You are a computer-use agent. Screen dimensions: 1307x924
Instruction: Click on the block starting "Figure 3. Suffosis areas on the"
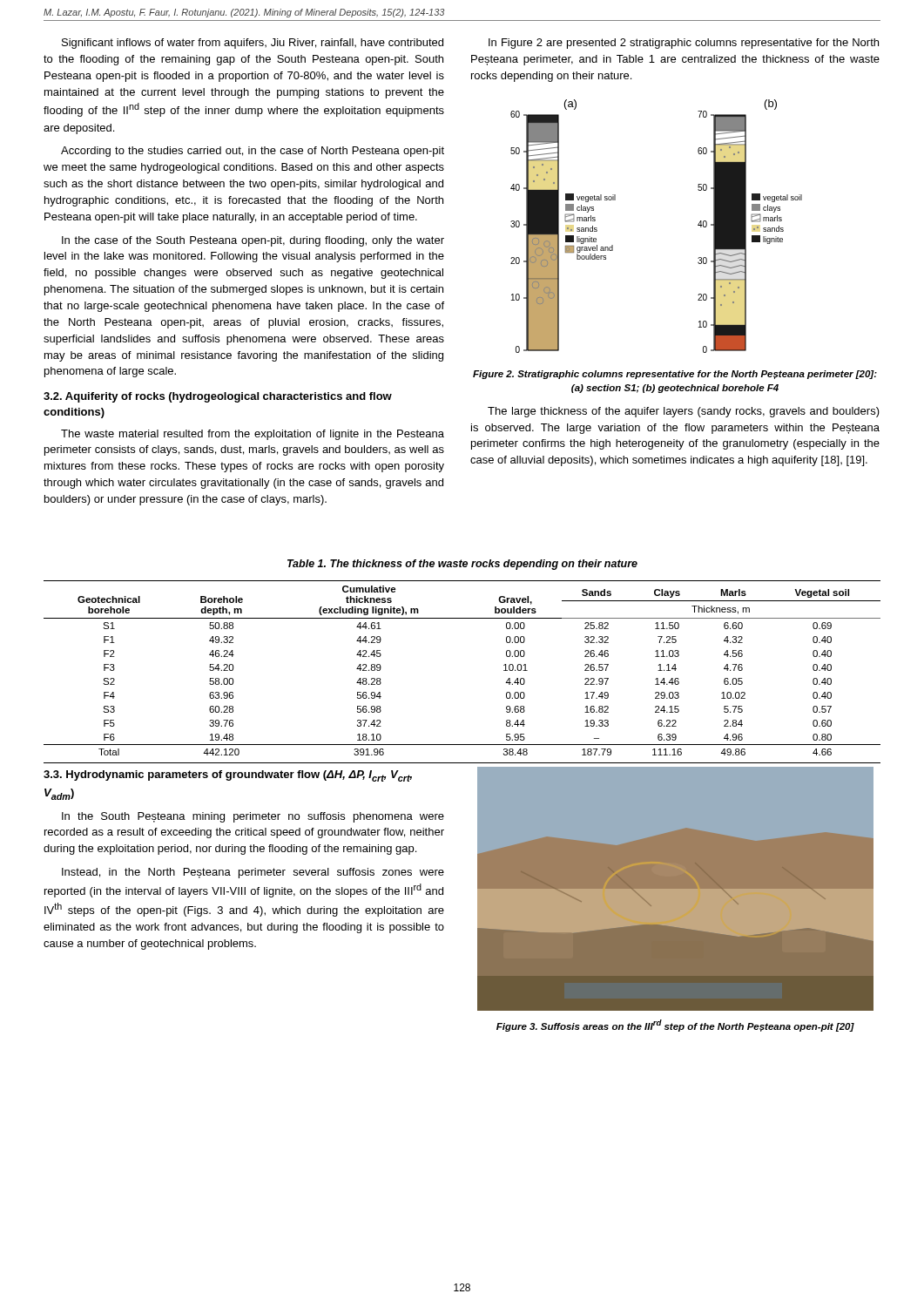675,1025
